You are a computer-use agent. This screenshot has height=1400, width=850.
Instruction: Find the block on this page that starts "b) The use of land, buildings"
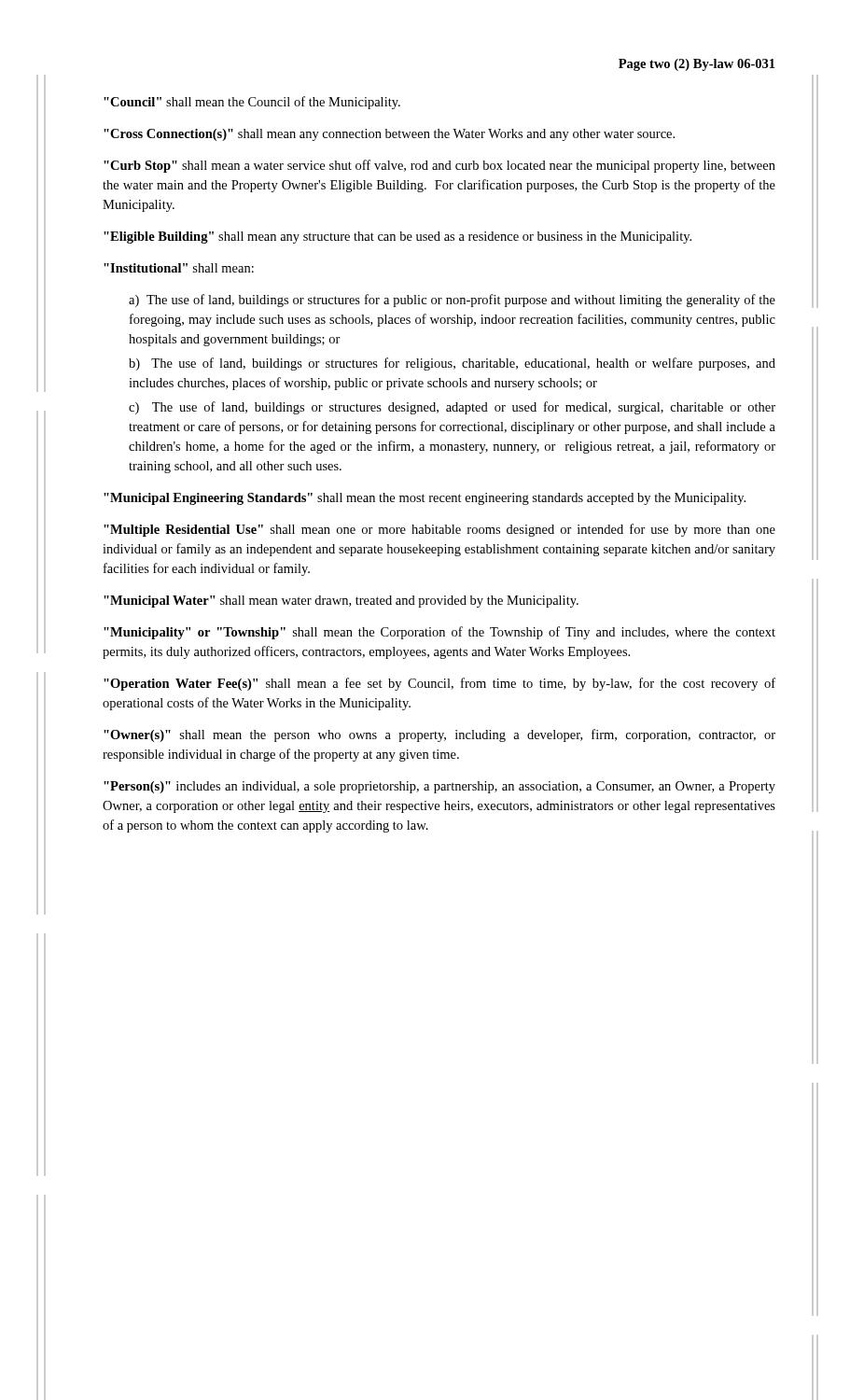point(452,373)
